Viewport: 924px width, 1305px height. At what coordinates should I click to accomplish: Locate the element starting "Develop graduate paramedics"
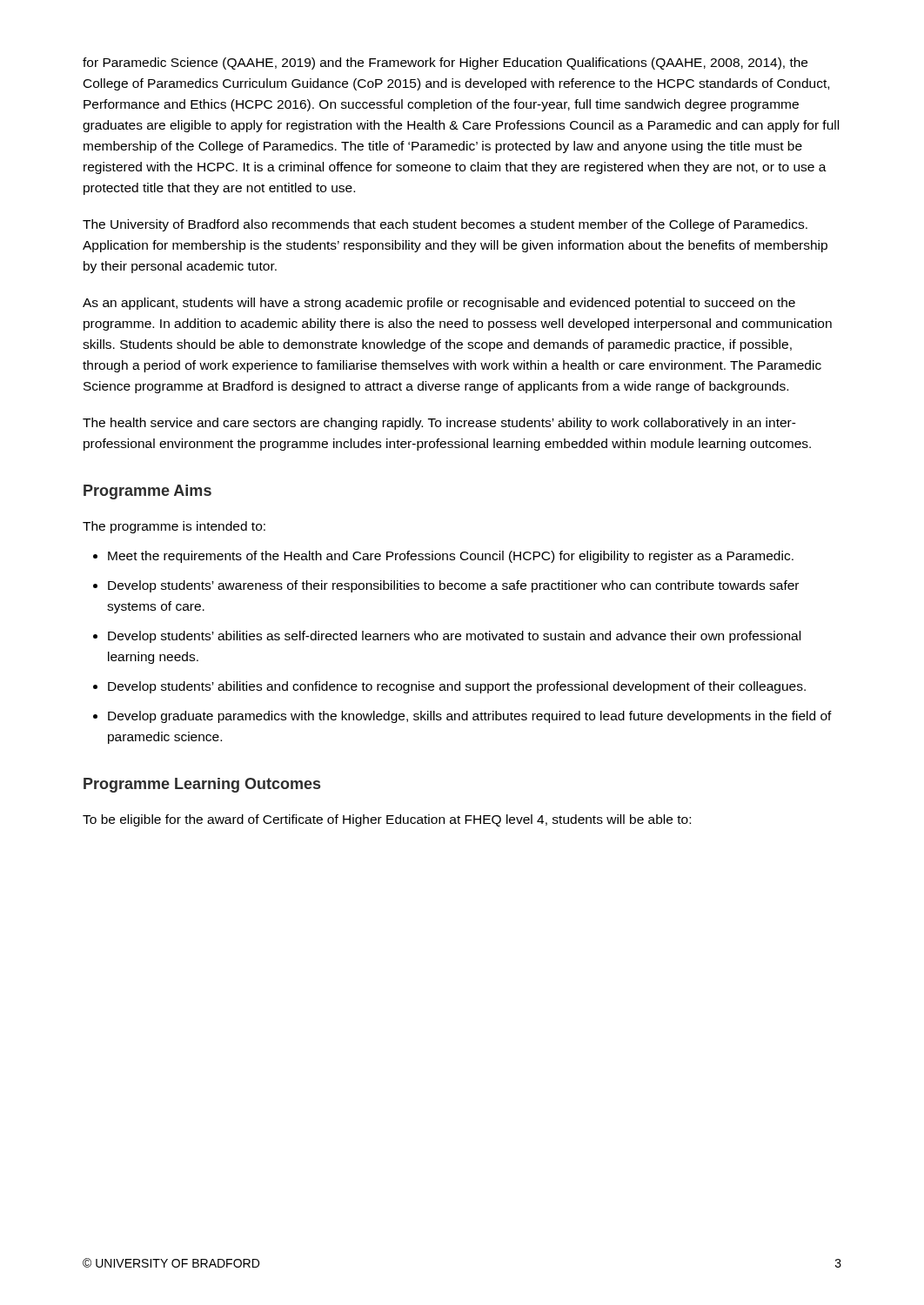tap(469, 726)
